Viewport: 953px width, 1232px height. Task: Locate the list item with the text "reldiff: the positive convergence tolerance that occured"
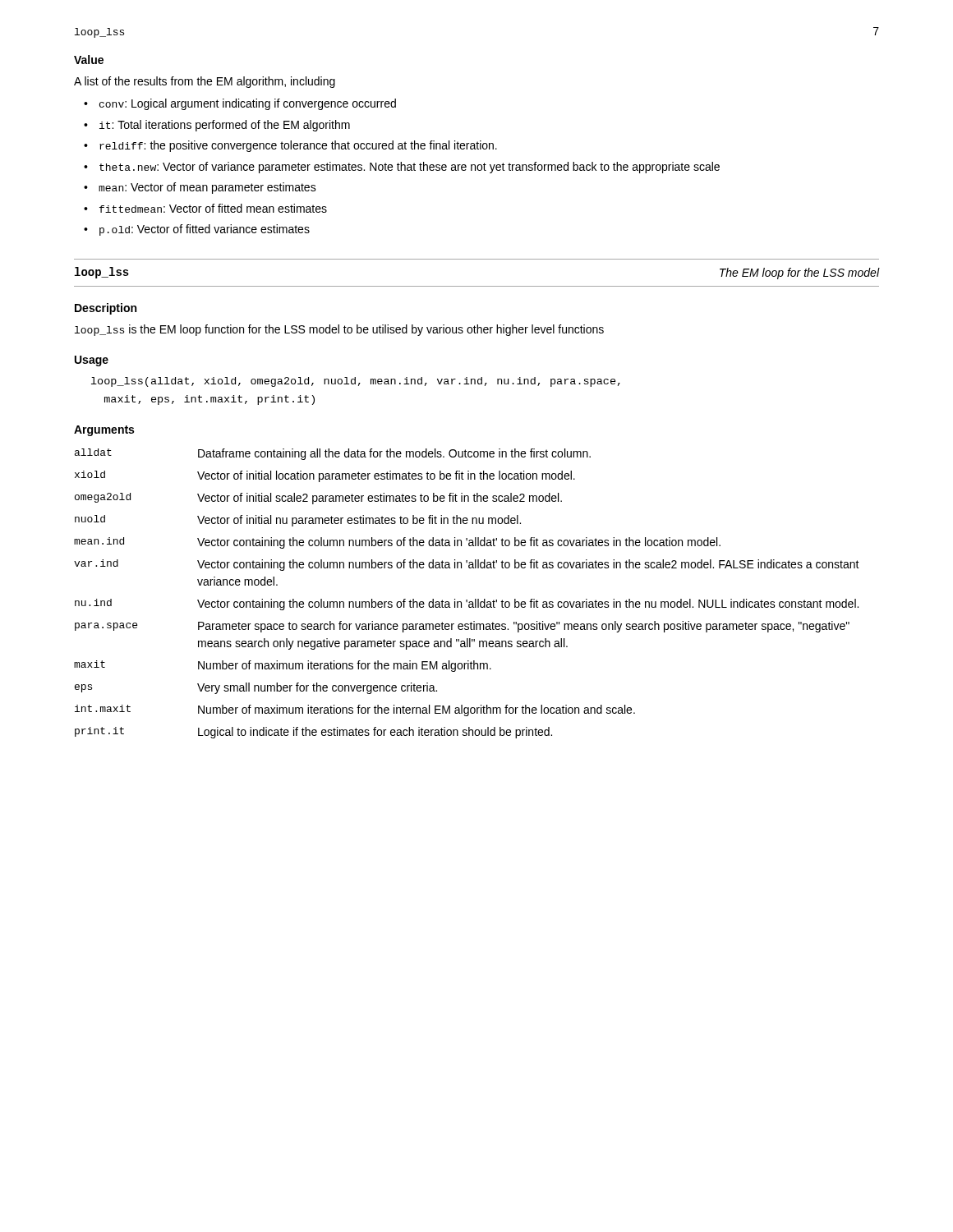pos(298,146)
